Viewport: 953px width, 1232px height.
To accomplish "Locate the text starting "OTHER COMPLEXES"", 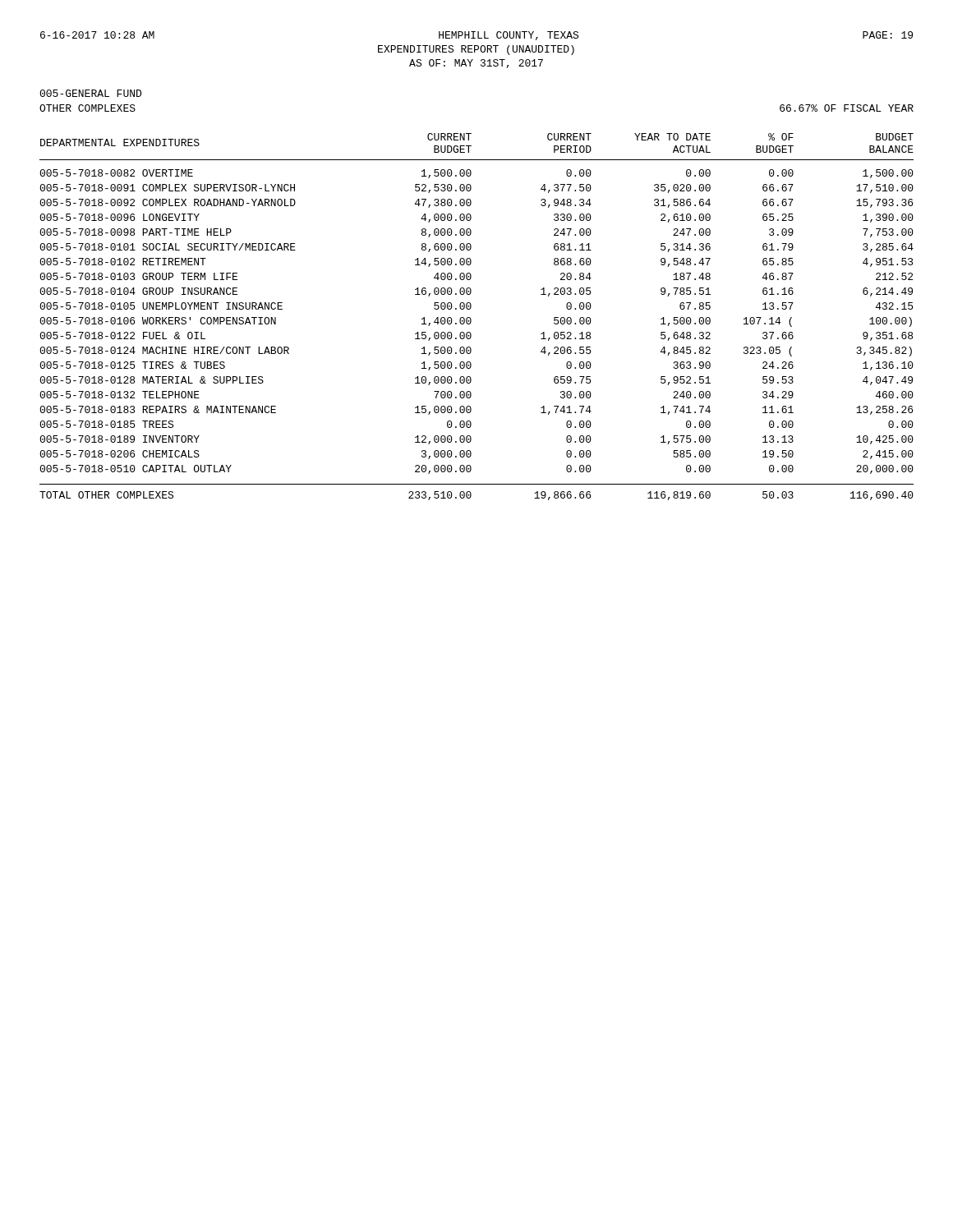I will 88,109.
